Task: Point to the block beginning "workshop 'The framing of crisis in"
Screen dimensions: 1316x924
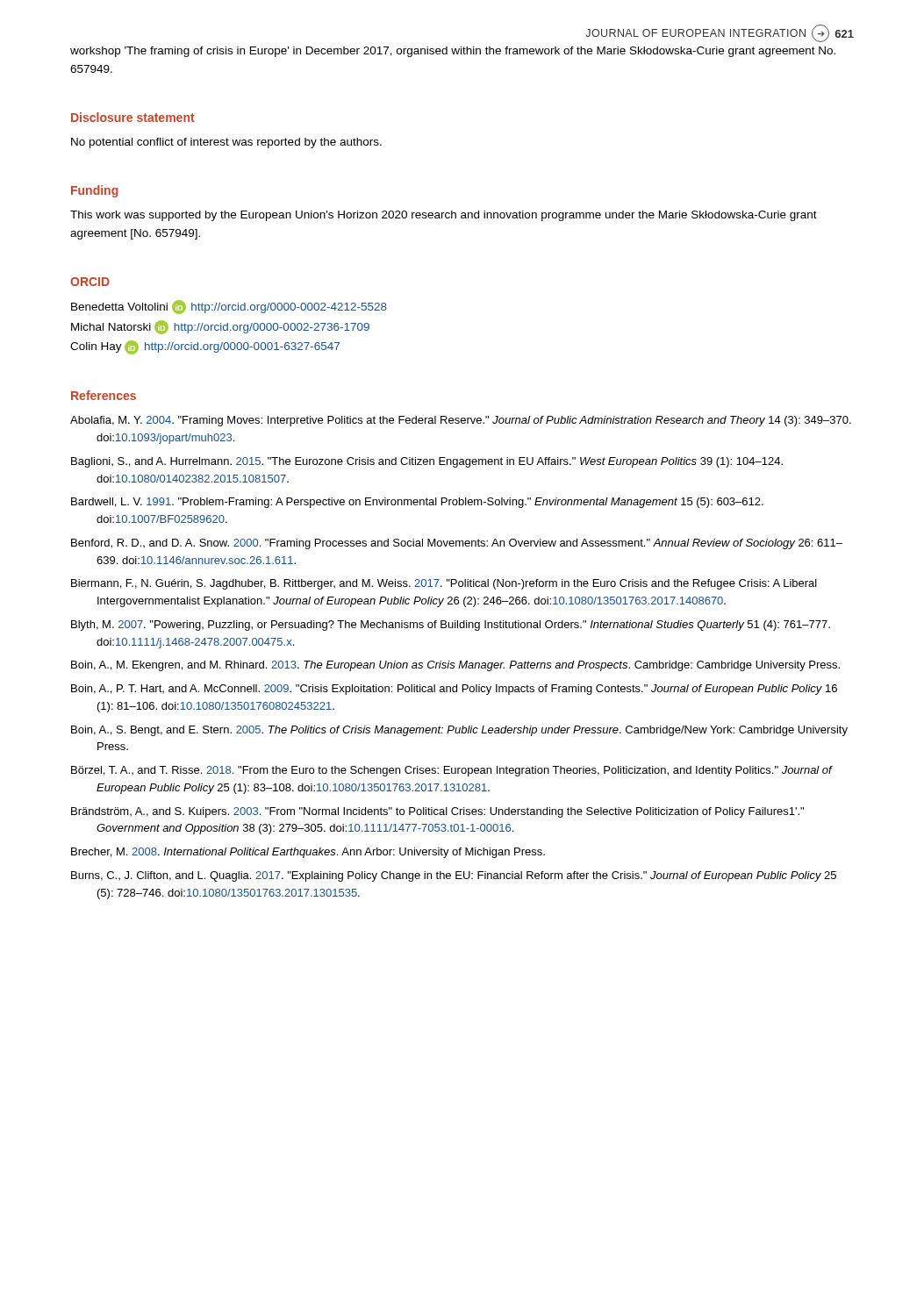Action: [453, 60]
